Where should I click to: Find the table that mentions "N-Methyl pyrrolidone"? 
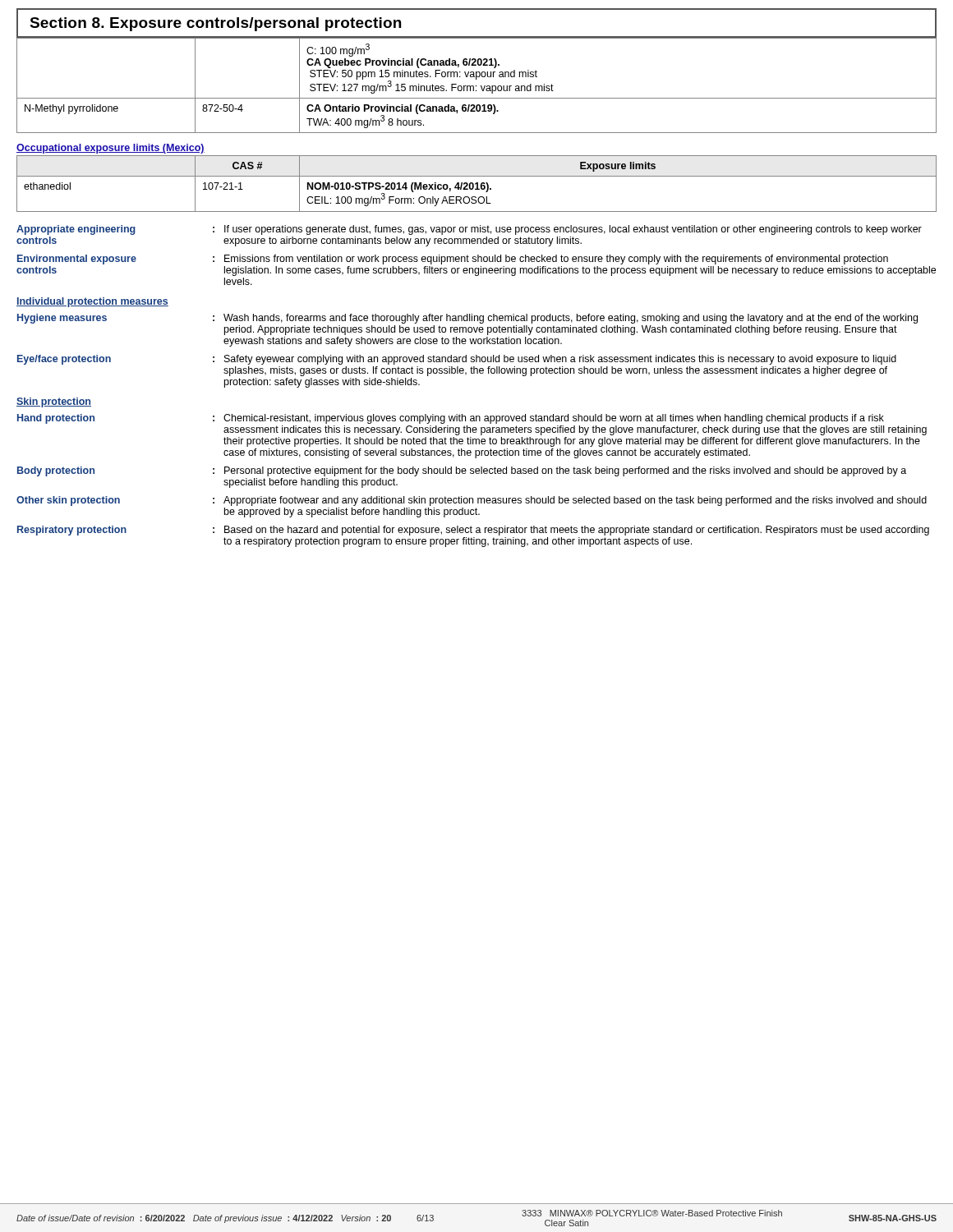476,86
